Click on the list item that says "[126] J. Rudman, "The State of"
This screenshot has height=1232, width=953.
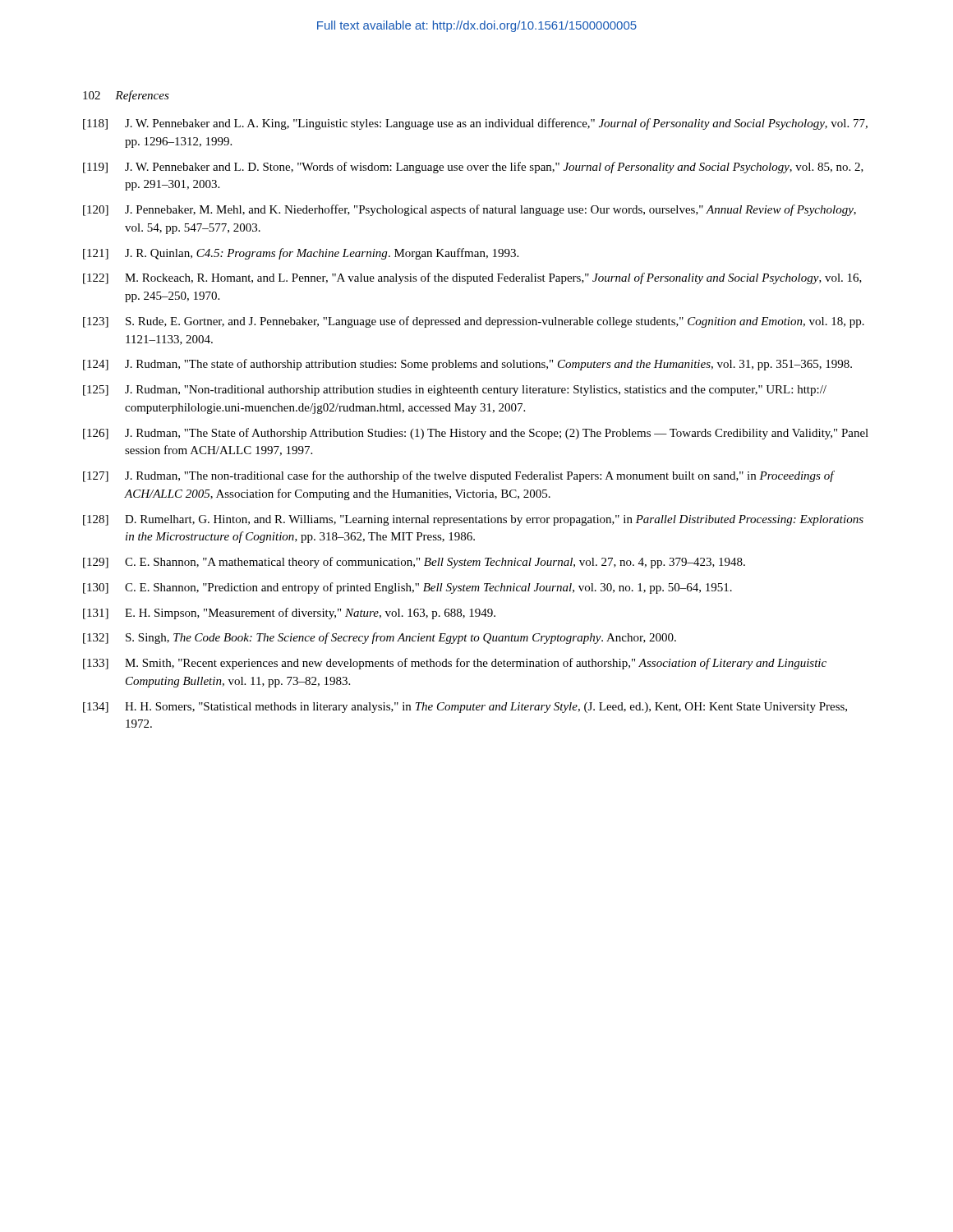click(476, 442)
